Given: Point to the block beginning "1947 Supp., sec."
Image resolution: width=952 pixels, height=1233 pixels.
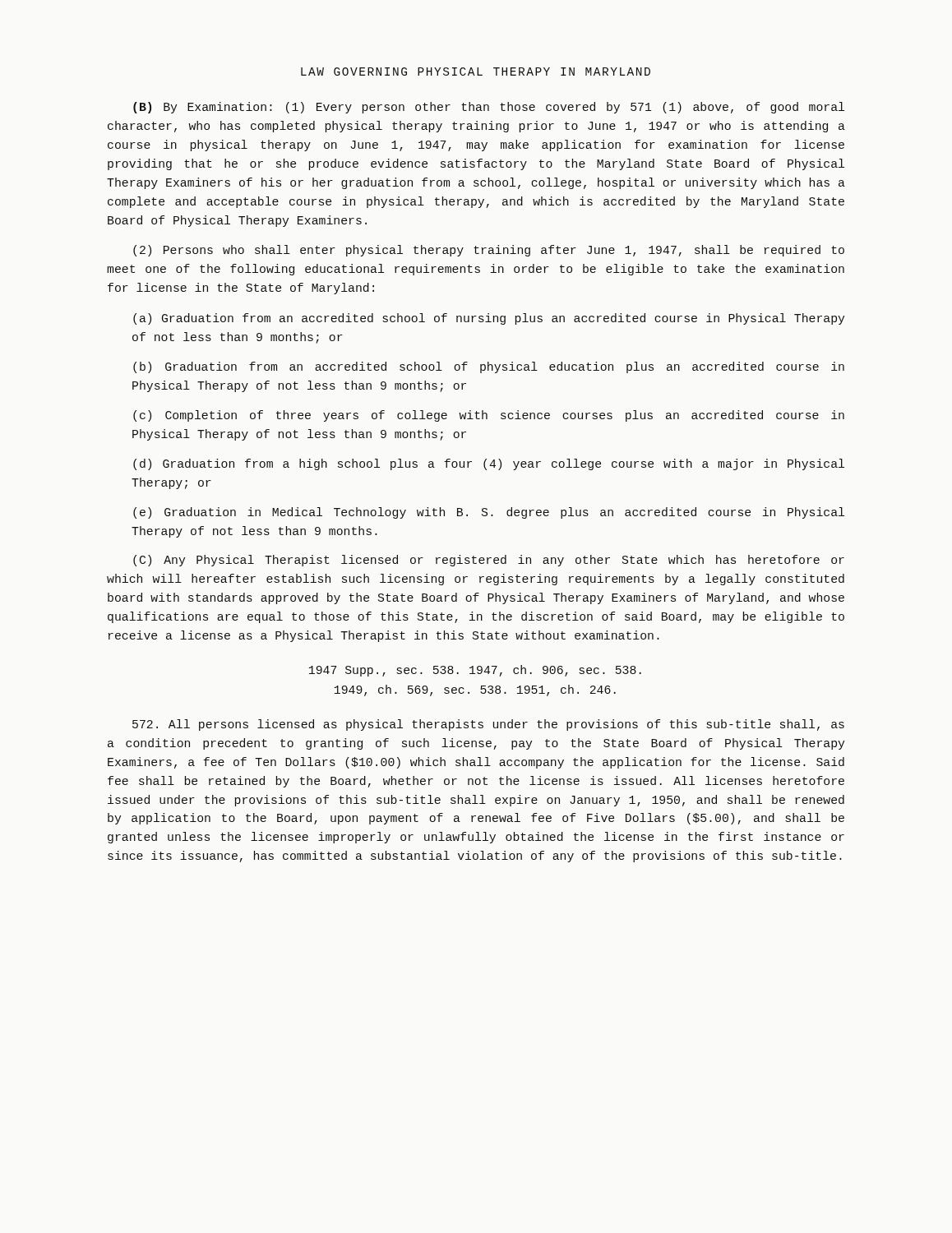Looking at the screenshot, I should [476, 681].
